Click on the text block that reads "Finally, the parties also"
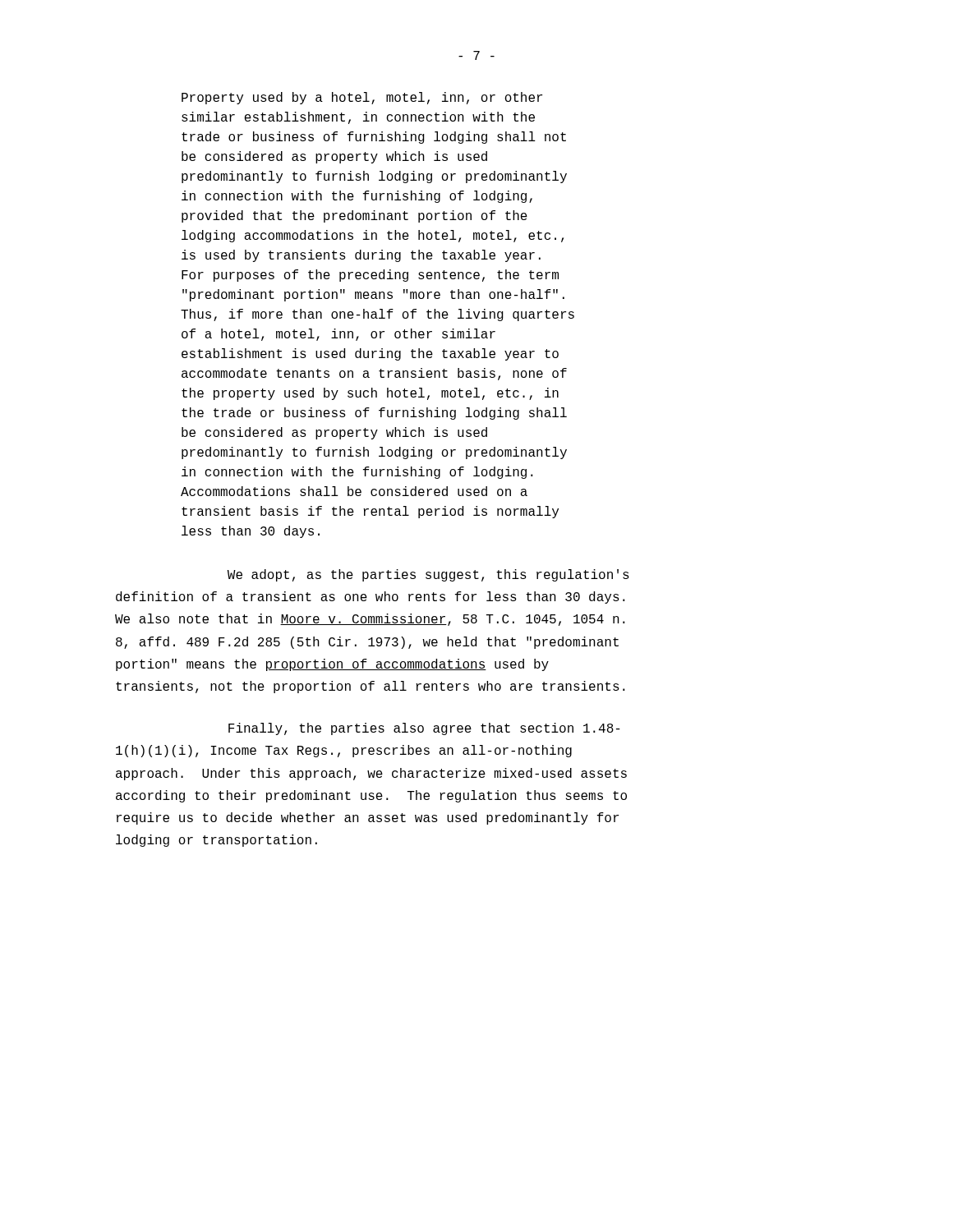This screenshot has height=1232, width=953. point(371,785)
